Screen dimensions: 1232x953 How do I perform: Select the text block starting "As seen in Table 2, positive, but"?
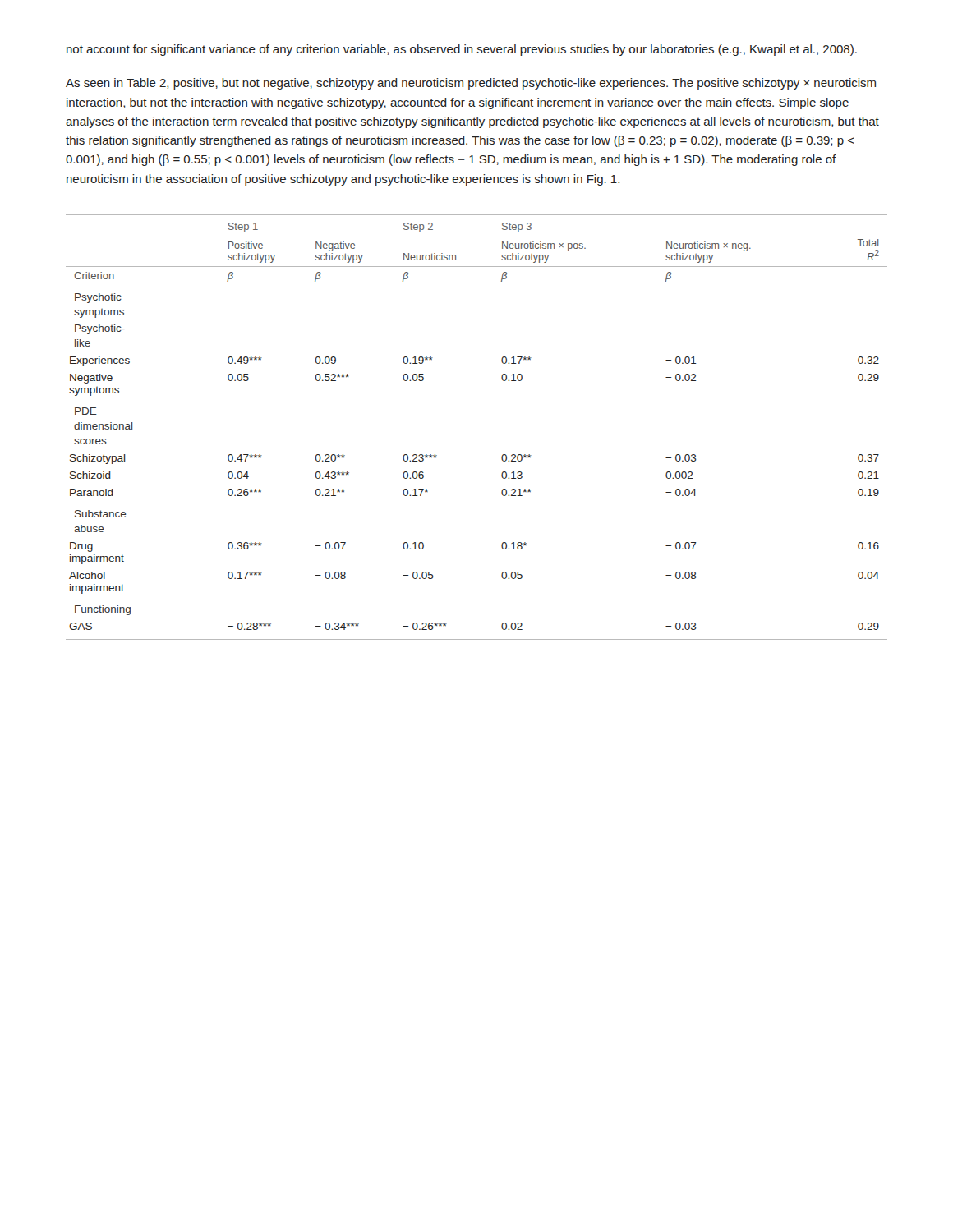[x=472, y=130]
